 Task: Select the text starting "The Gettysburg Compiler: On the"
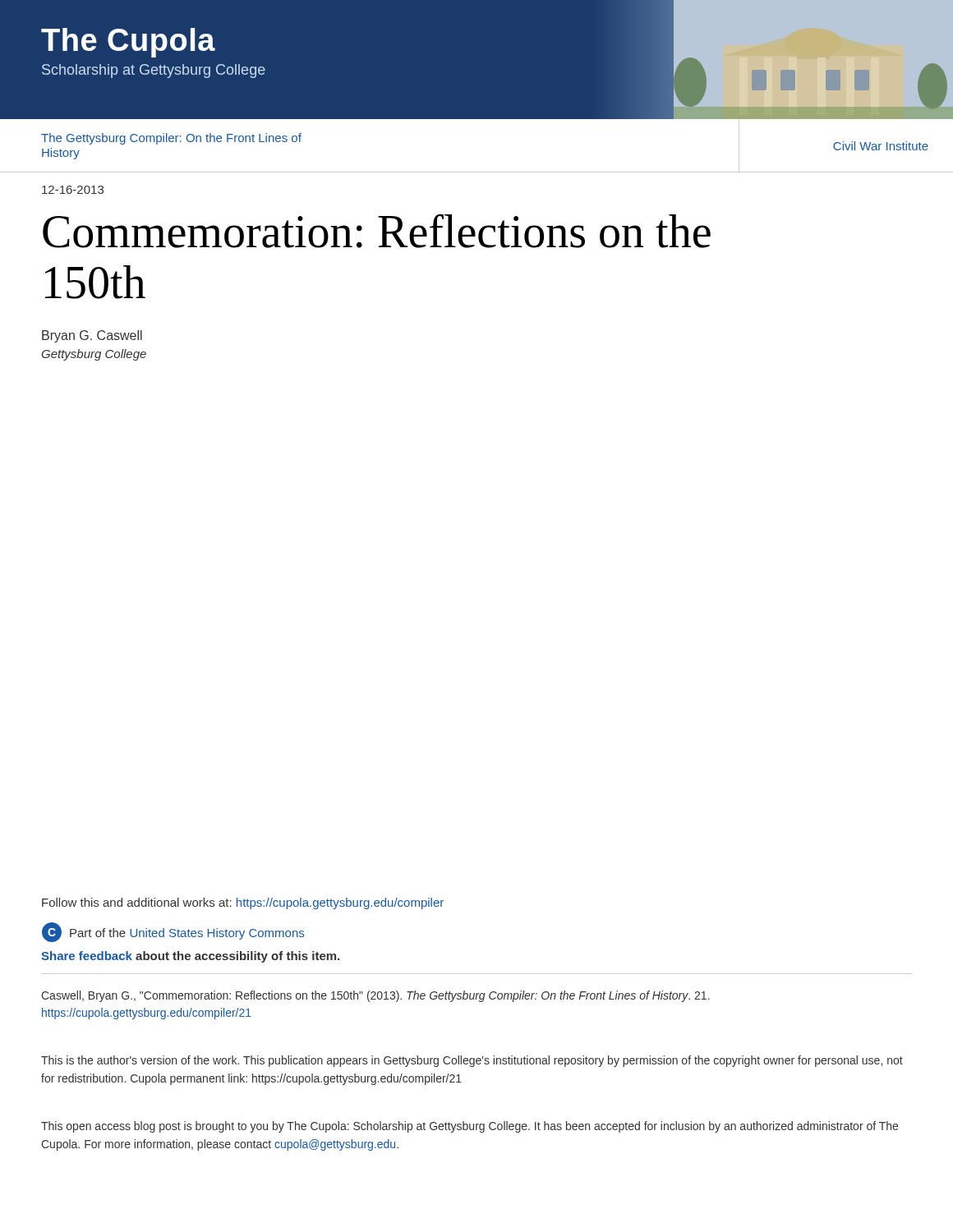click(171, 145)
